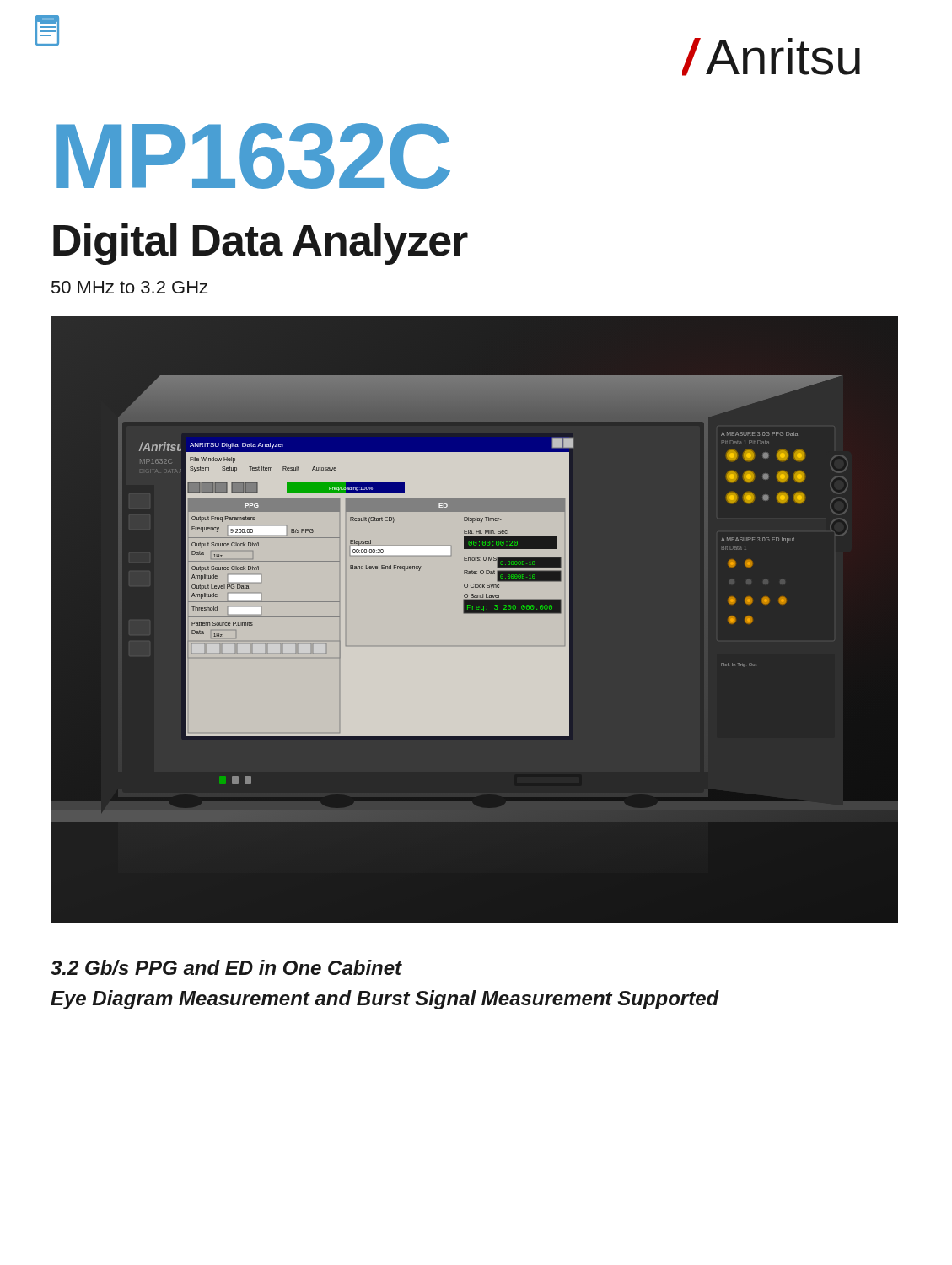Find the section header
This screenshot has height=1265, width=952.
(x=259, y=240)
